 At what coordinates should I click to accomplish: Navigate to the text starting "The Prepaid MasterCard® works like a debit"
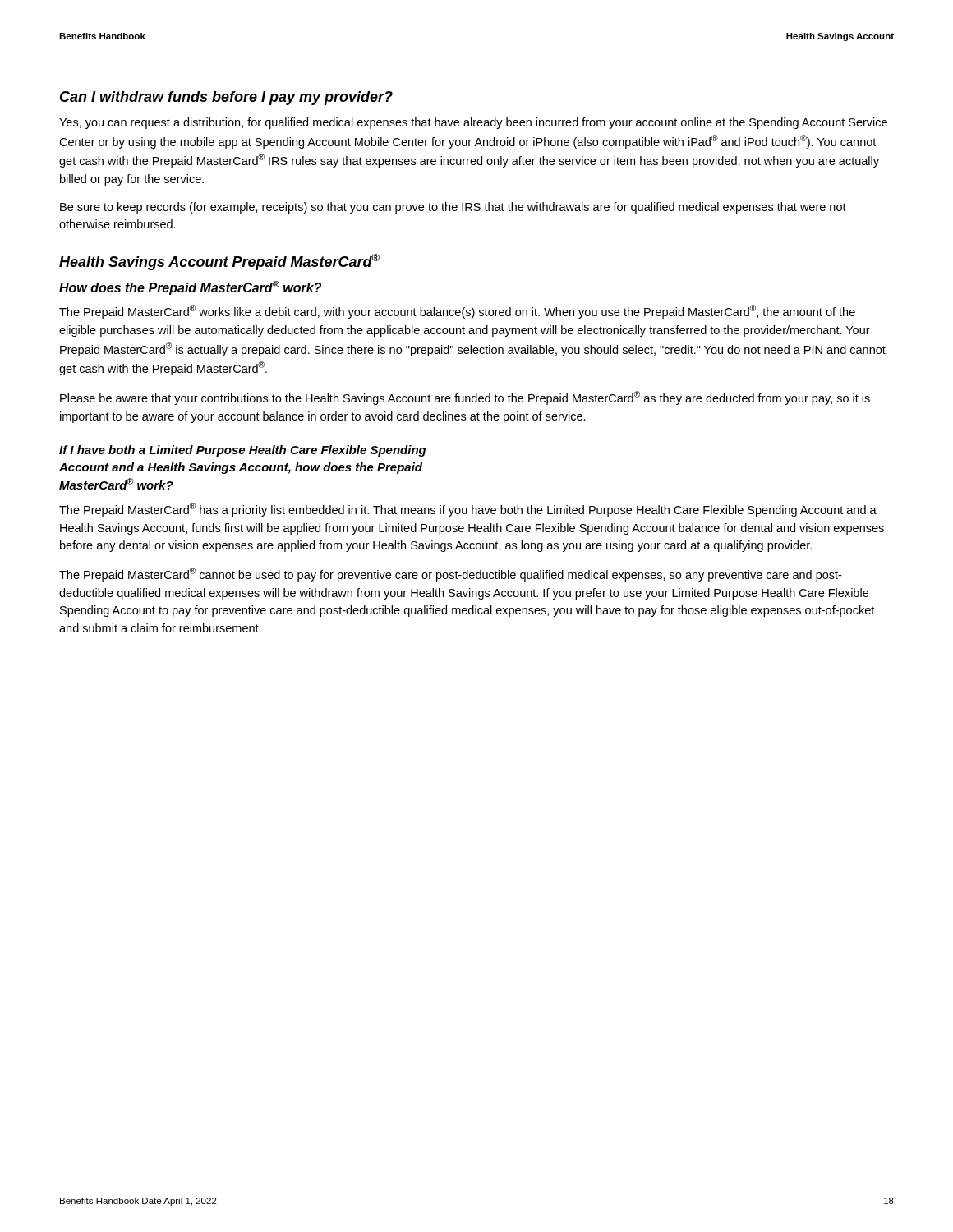pyautogui.click(x=472, y=340)
